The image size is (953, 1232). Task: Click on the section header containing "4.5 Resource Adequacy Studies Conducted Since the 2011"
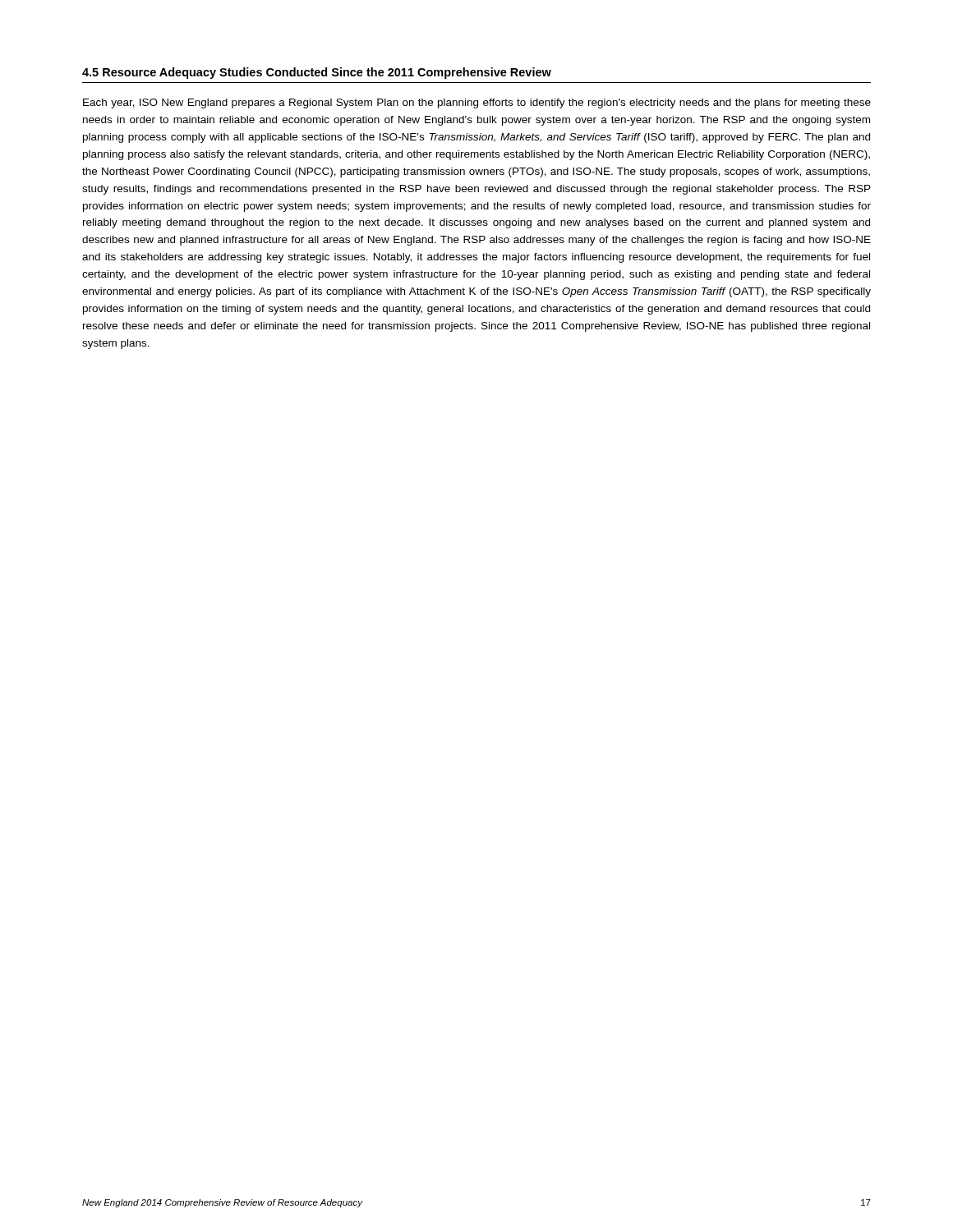[317, 72]
